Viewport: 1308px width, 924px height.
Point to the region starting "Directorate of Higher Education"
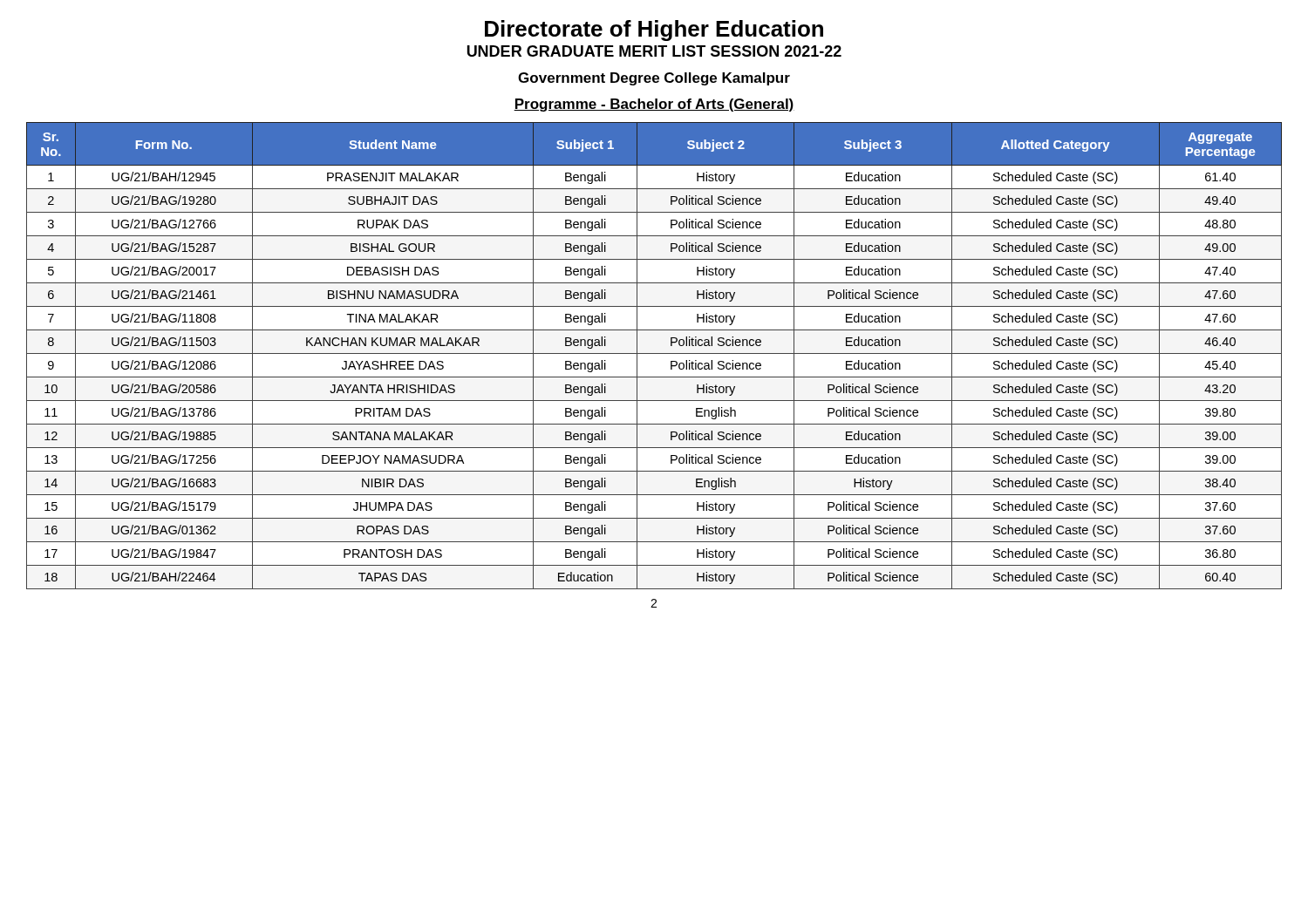pos(654,38)
